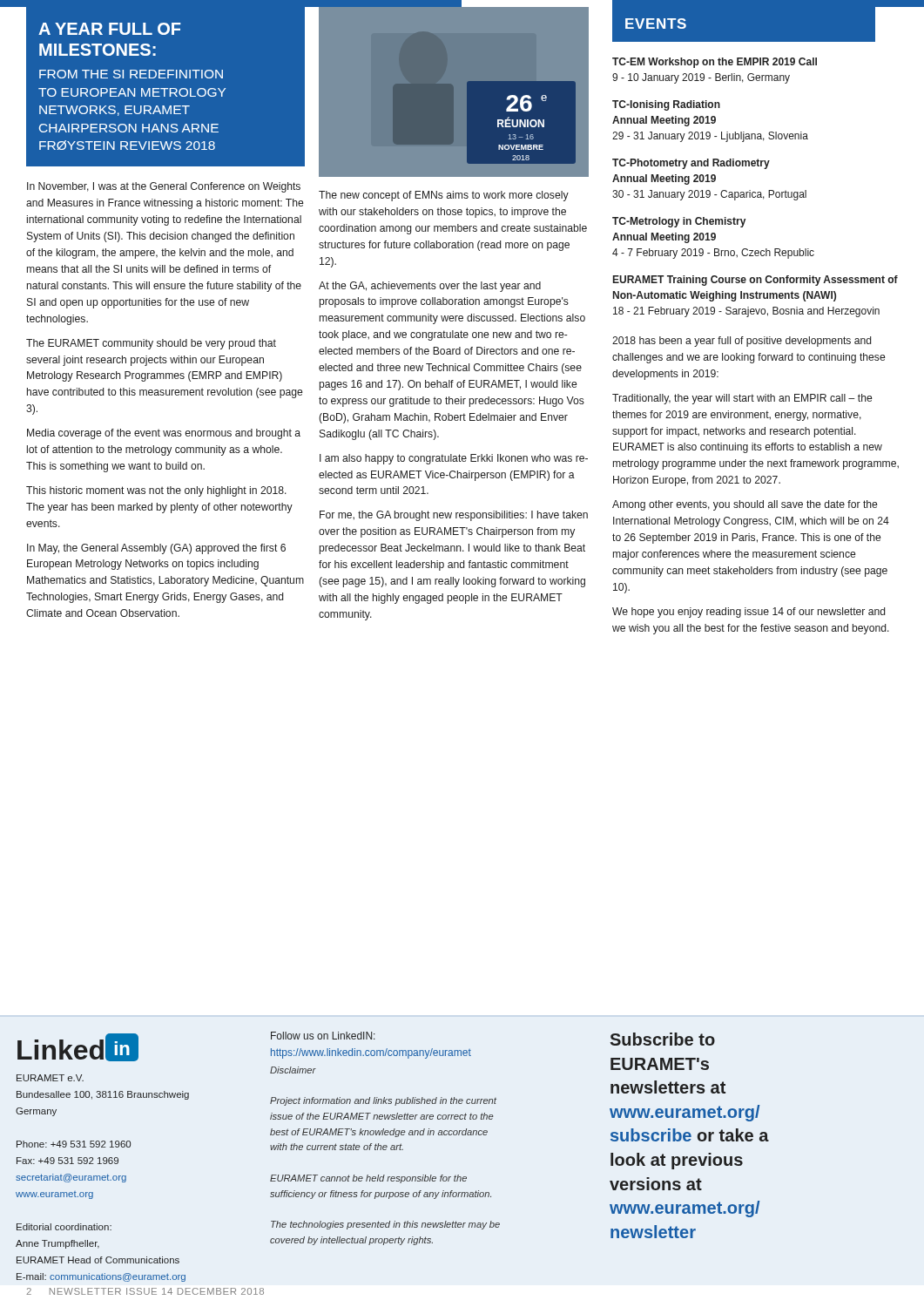This screenshot has height=1307, width=924.
Task: Point to the element starting "TC-Ionising RadiationAnnual Meeting 2019 29 - 31"
Action: [710, 120]
